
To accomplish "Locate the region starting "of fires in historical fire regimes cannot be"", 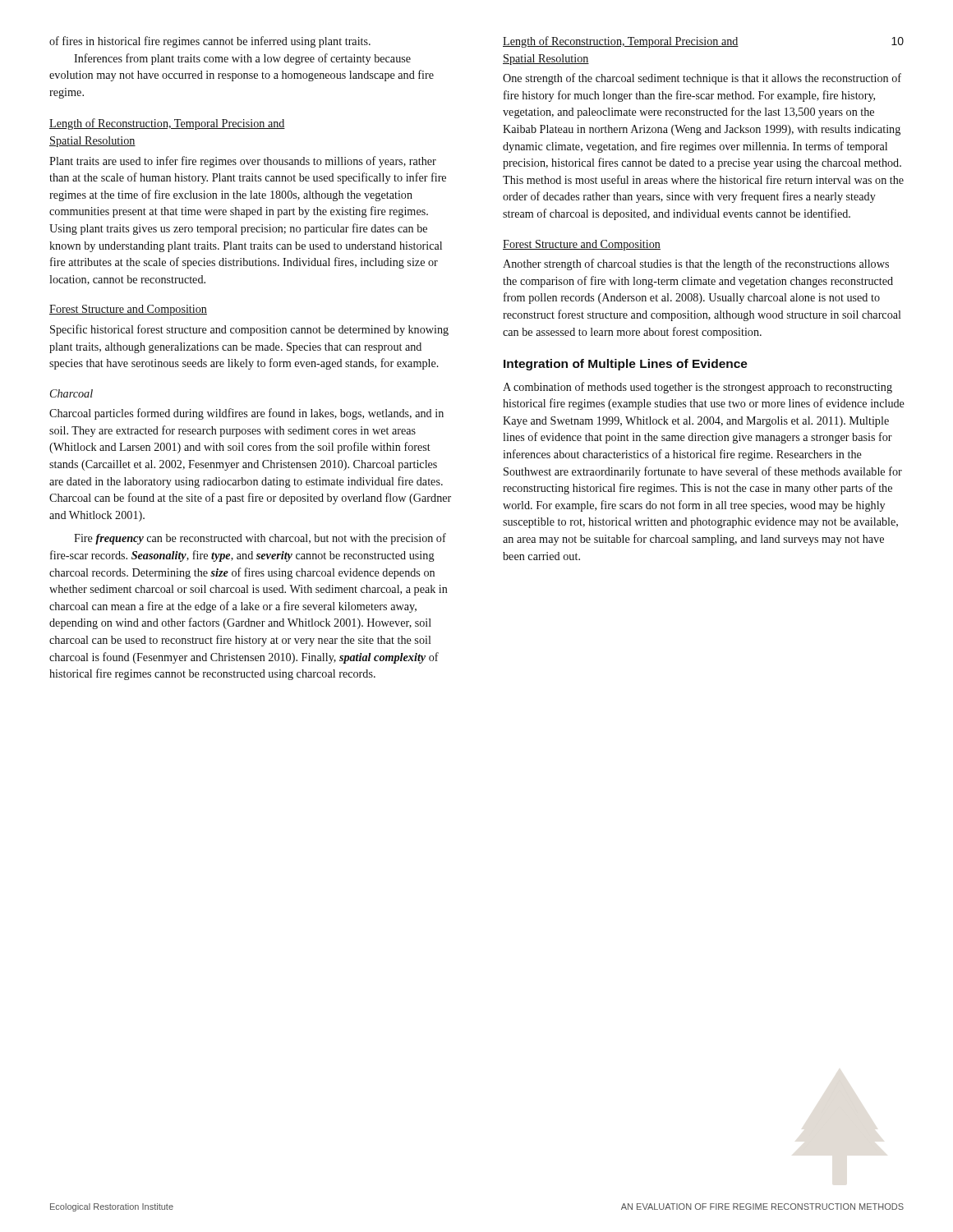I will point(251,67).
